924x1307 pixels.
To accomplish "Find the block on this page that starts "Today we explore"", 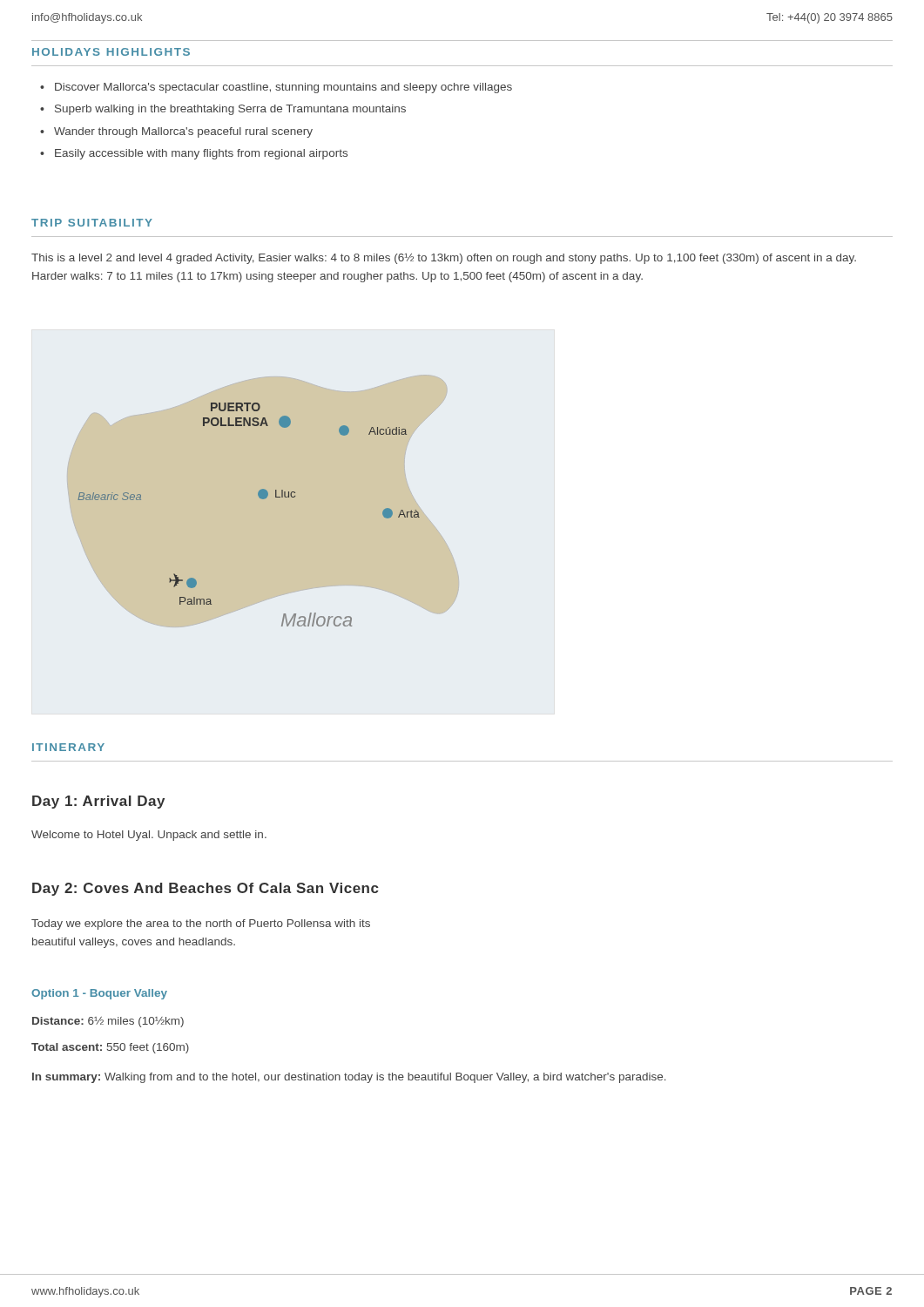I will (x=216, y=933).
